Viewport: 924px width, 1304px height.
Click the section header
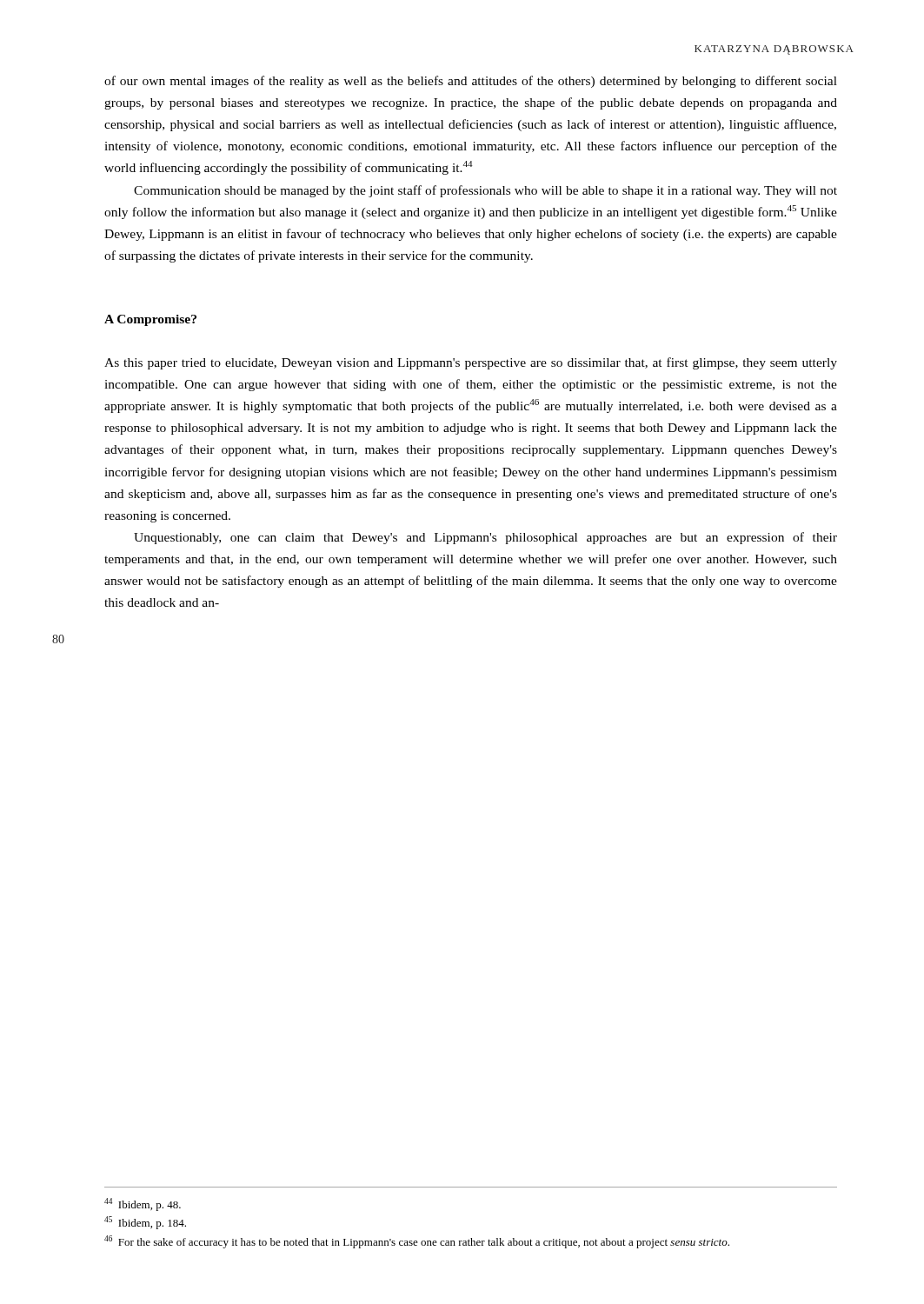(x=151, y=319)
